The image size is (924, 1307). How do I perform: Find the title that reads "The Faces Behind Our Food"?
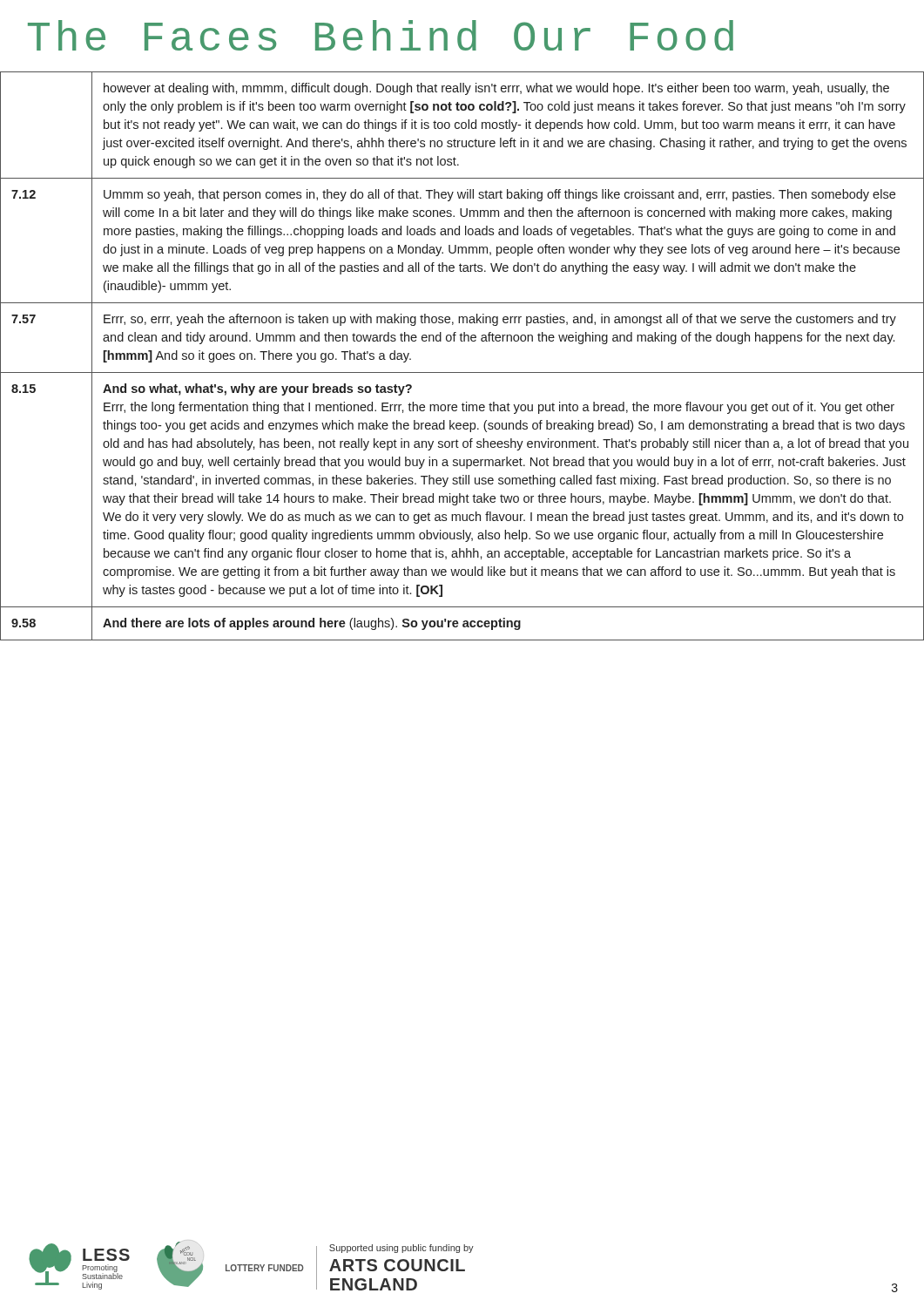(x=383, y=39)
